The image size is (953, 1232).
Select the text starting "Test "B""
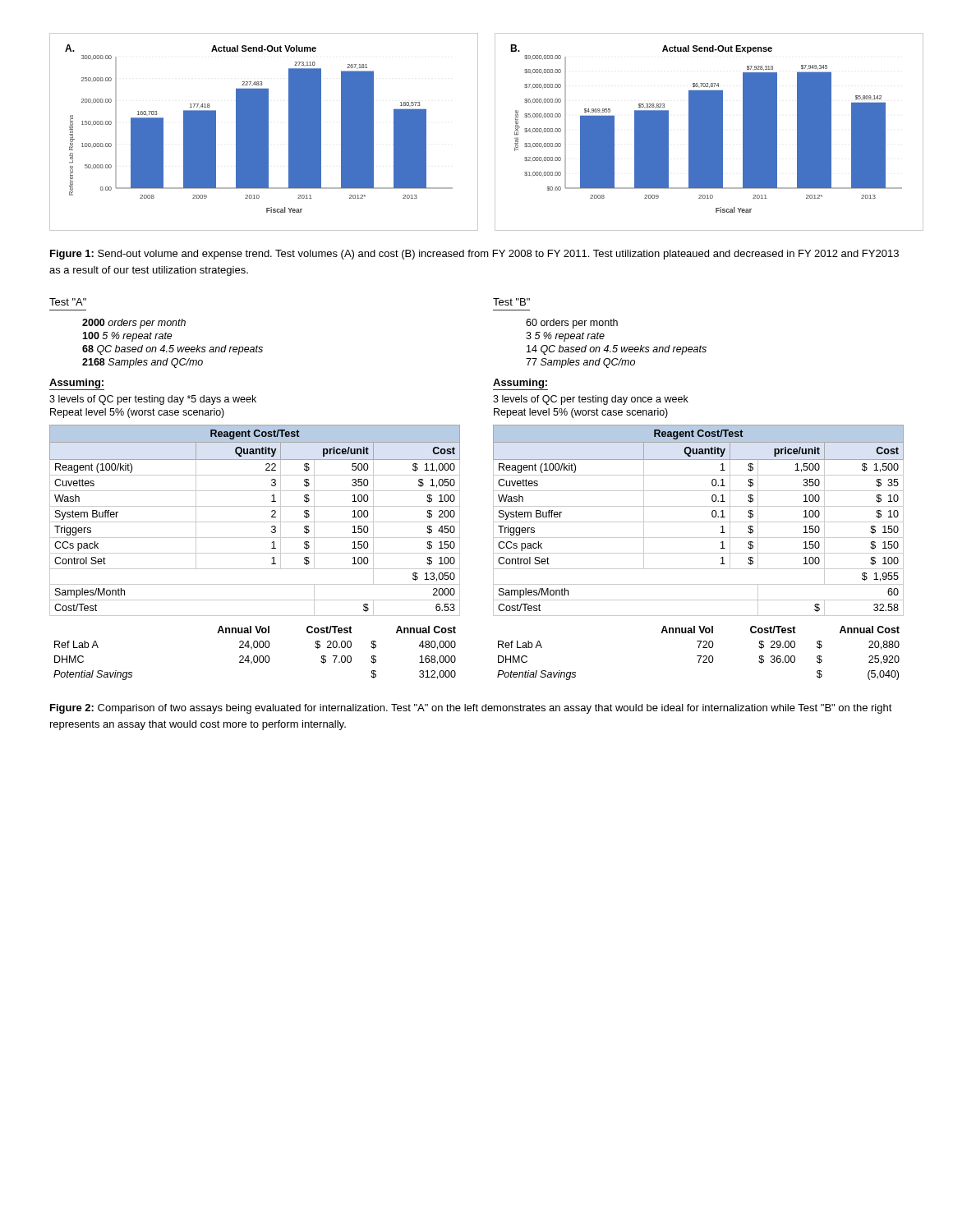point(512,302)
